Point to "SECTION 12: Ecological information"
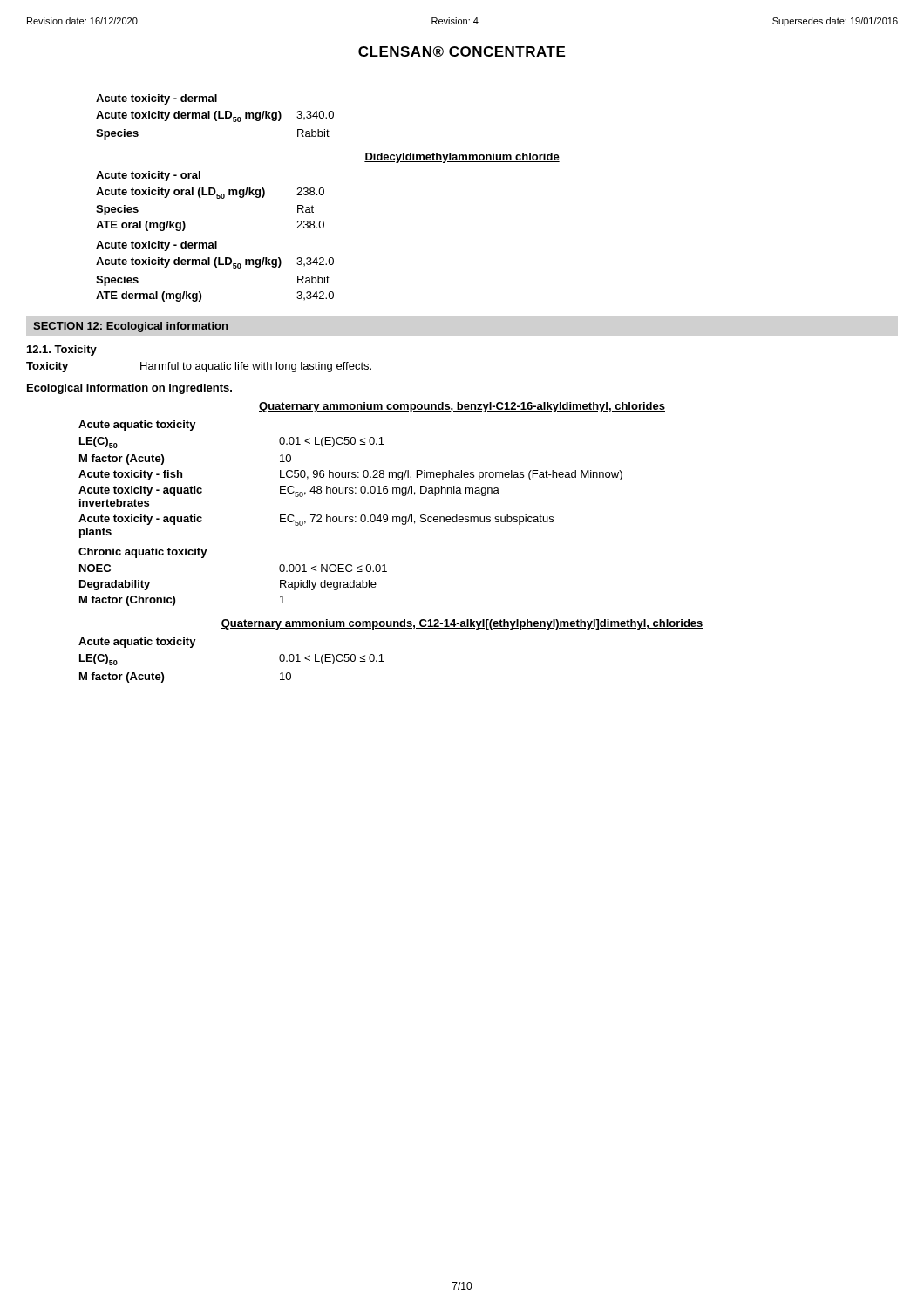The image size is (924, 1308). point(131,326)
